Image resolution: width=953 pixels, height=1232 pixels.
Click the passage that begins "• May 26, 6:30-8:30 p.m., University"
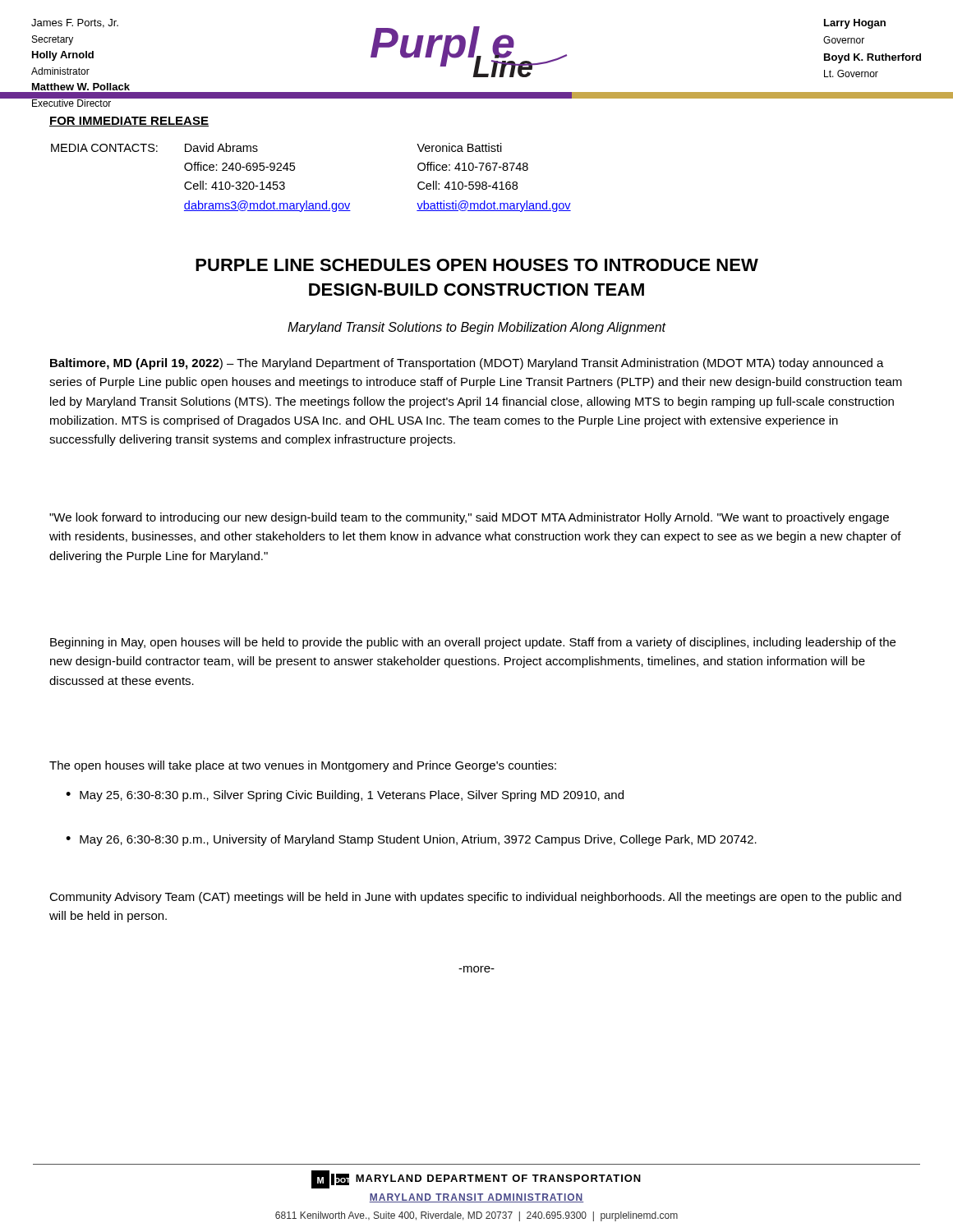412,839
